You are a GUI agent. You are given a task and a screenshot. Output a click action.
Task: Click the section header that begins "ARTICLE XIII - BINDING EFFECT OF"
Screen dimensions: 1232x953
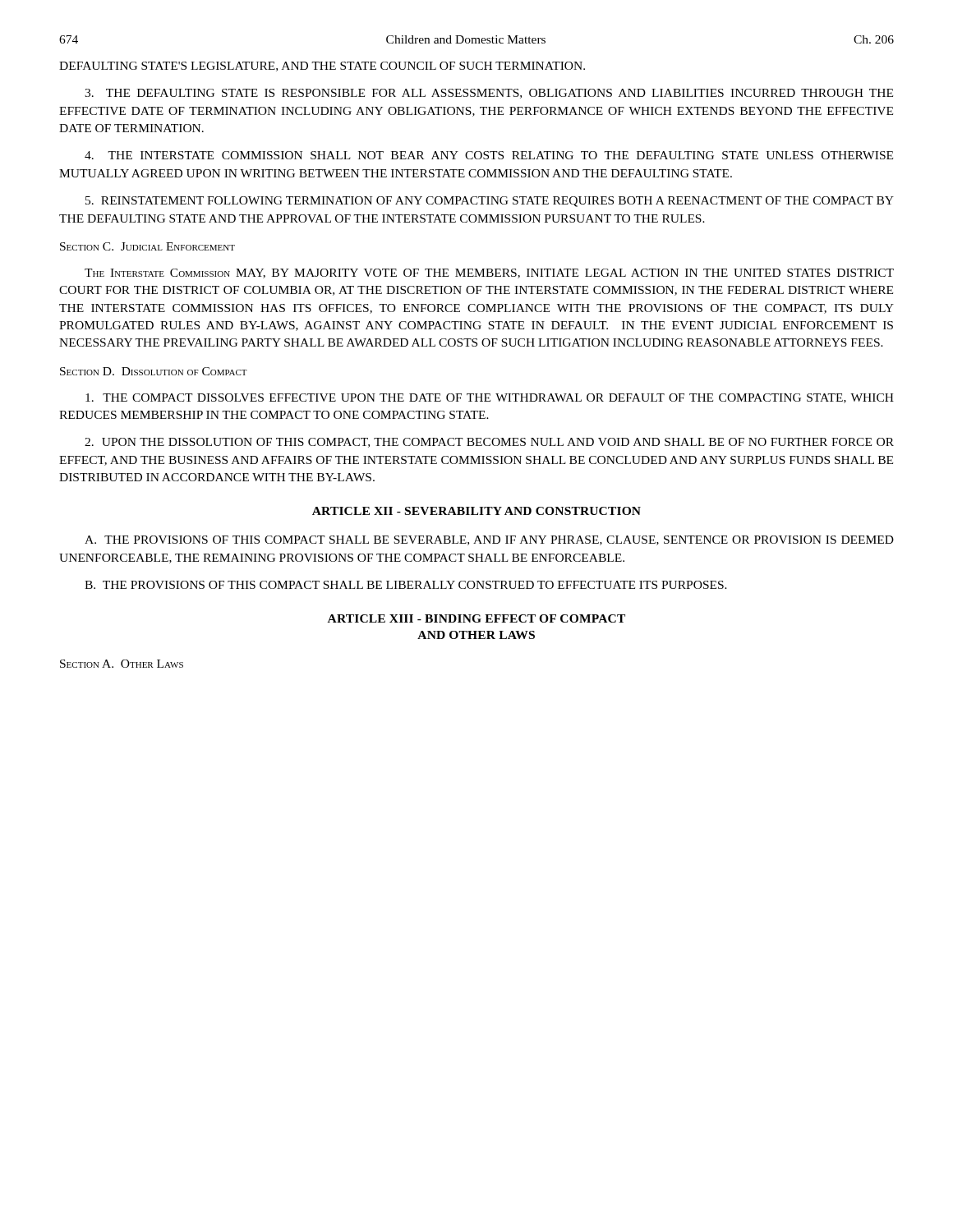point(476,626)
